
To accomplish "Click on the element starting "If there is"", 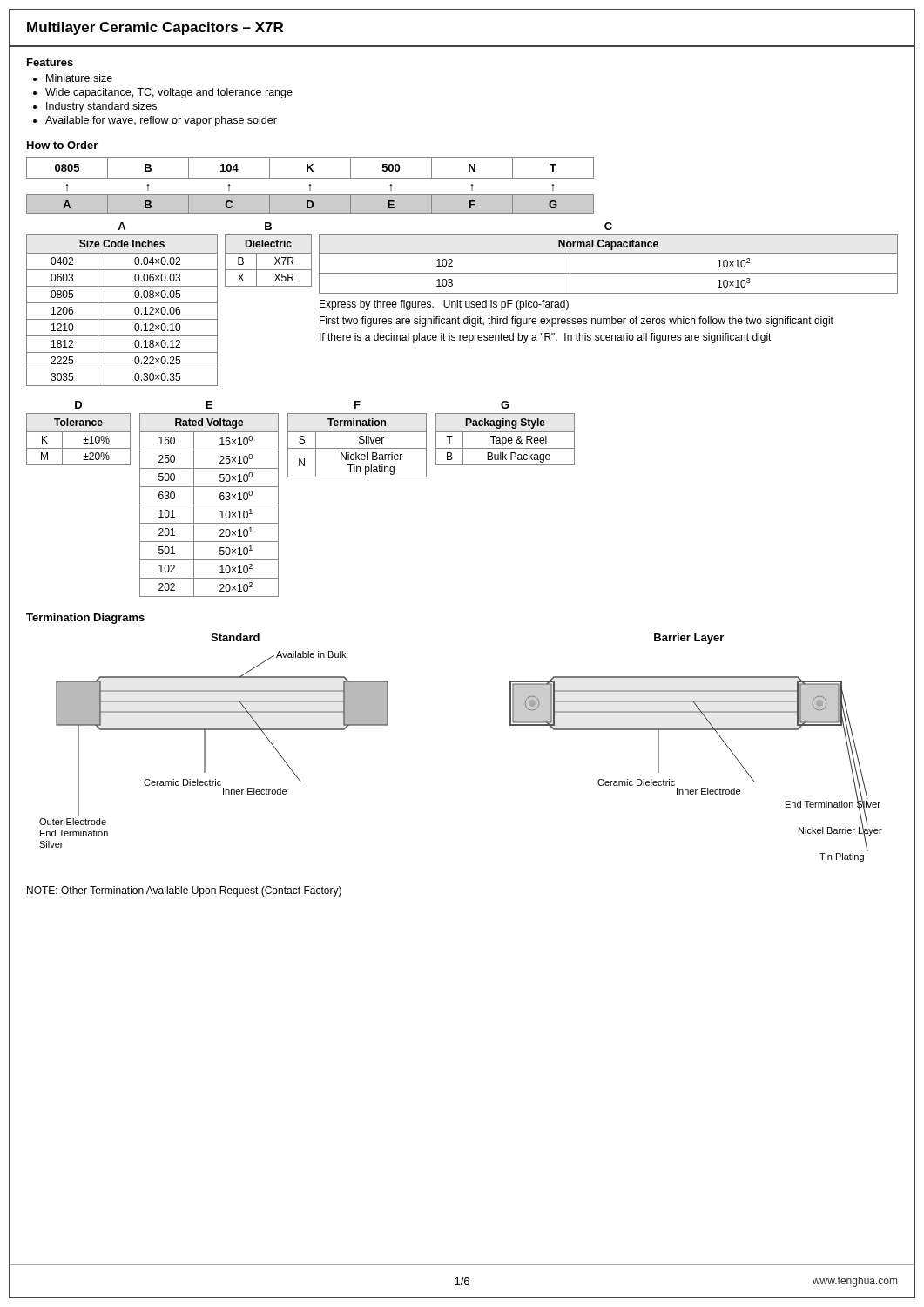I will tap(545, 337).
